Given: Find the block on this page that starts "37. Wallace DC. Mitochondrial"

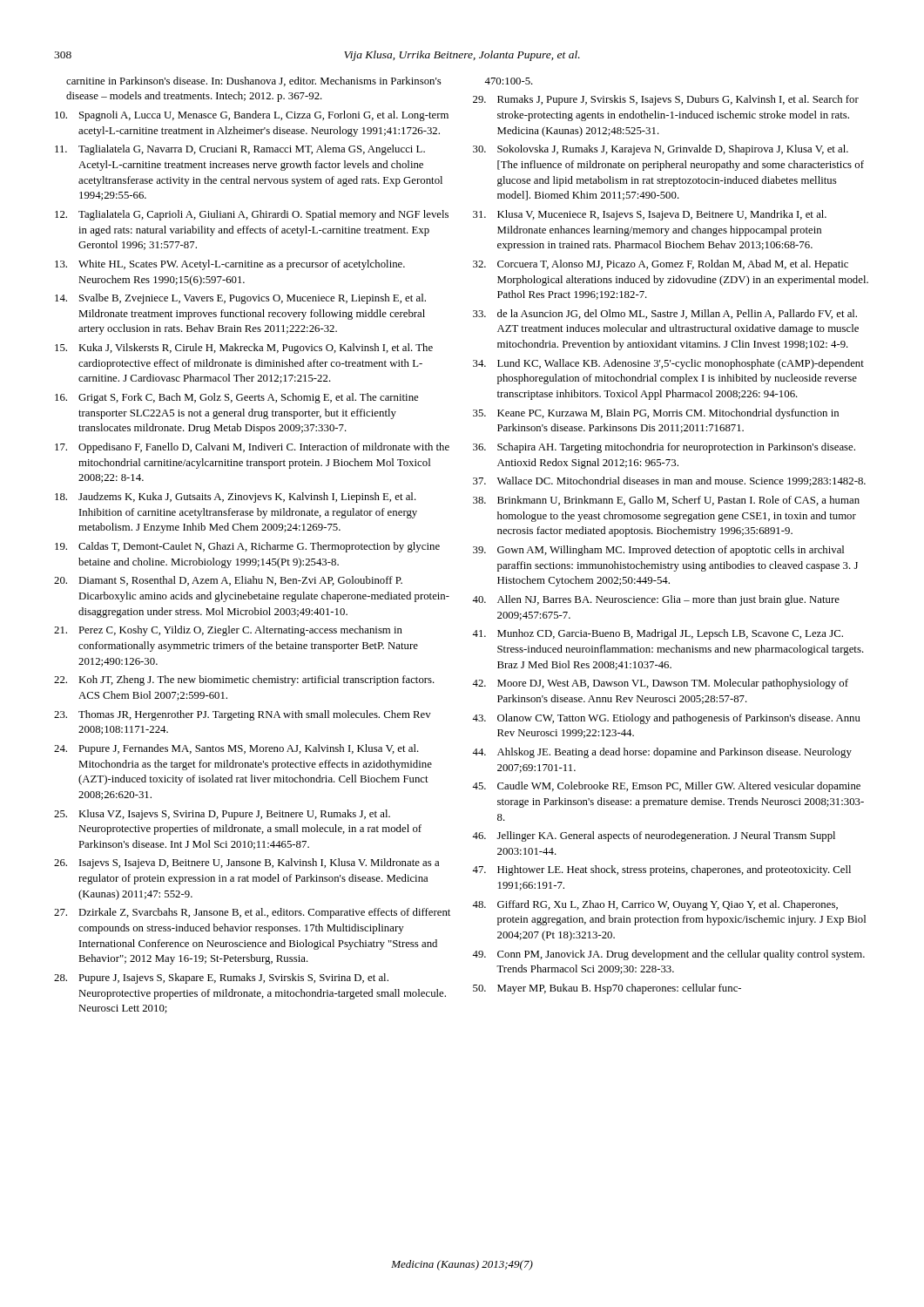Looking at the screenshot, I should coord(671,482).
